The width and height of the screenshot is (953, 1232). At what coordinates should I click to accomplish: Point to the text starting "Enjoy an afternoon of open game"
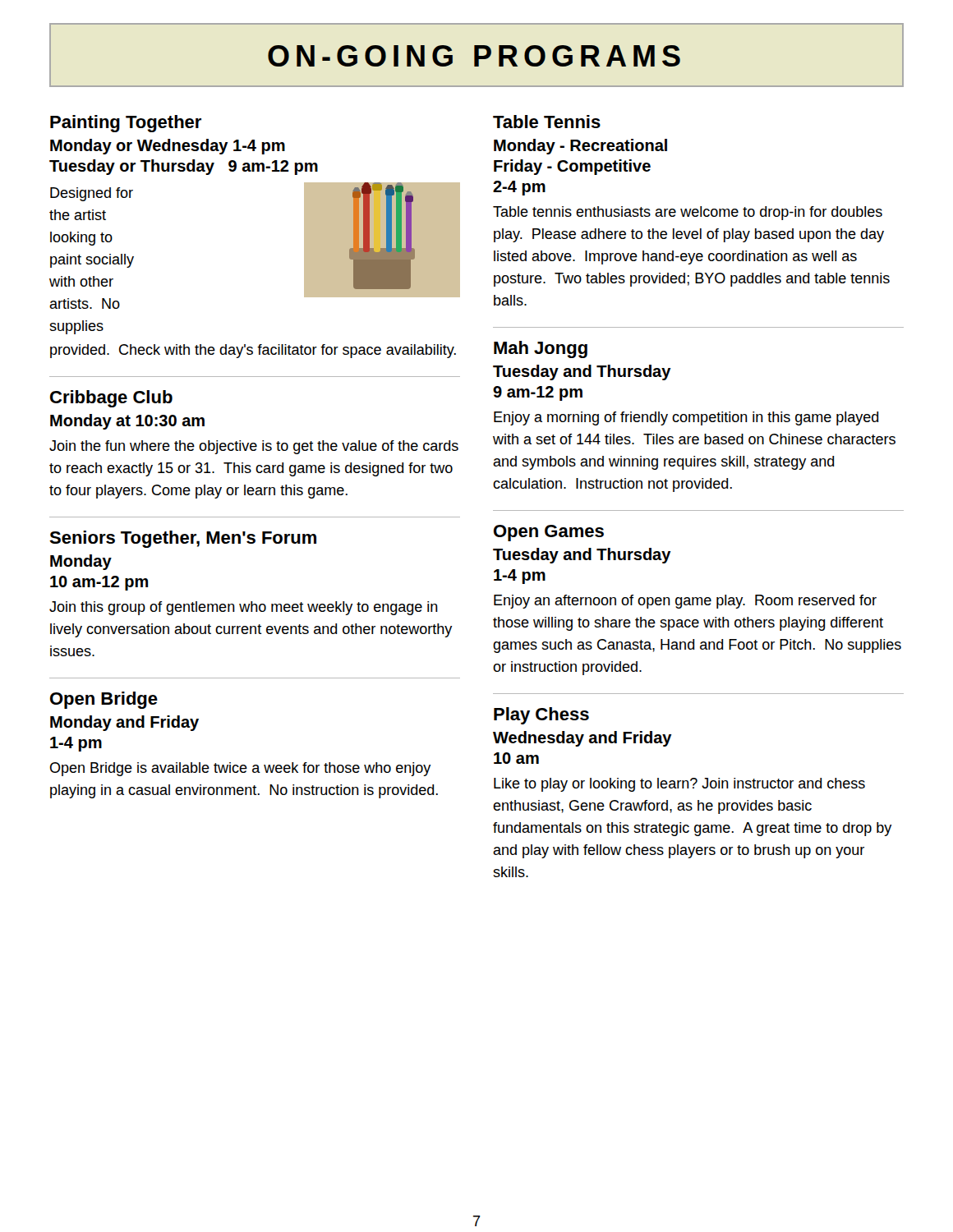pyautogui.click(x=698, y=634)
